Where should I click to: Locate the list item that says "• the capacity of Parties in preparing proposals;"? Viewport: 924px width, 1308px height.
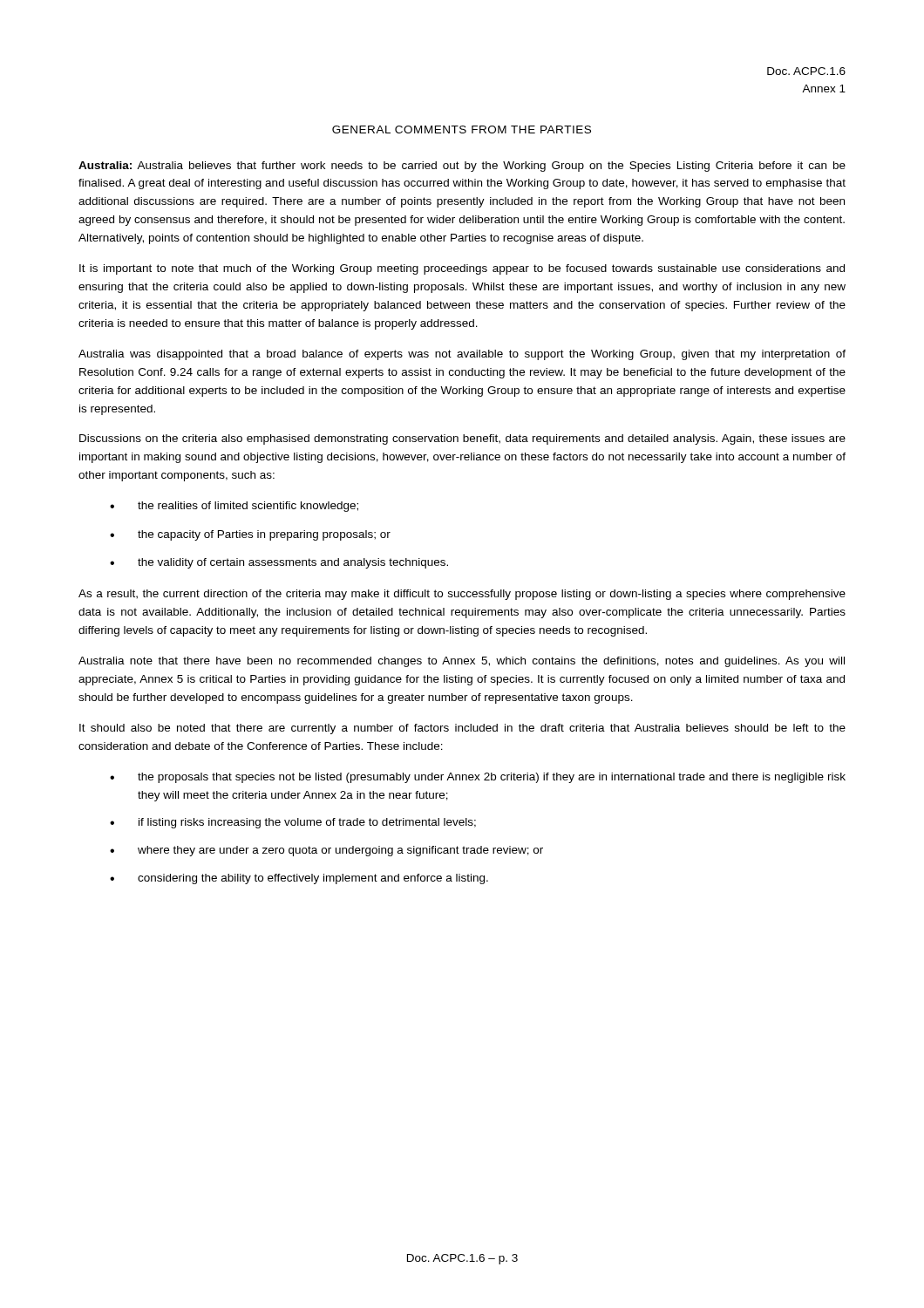pos(250,535)
